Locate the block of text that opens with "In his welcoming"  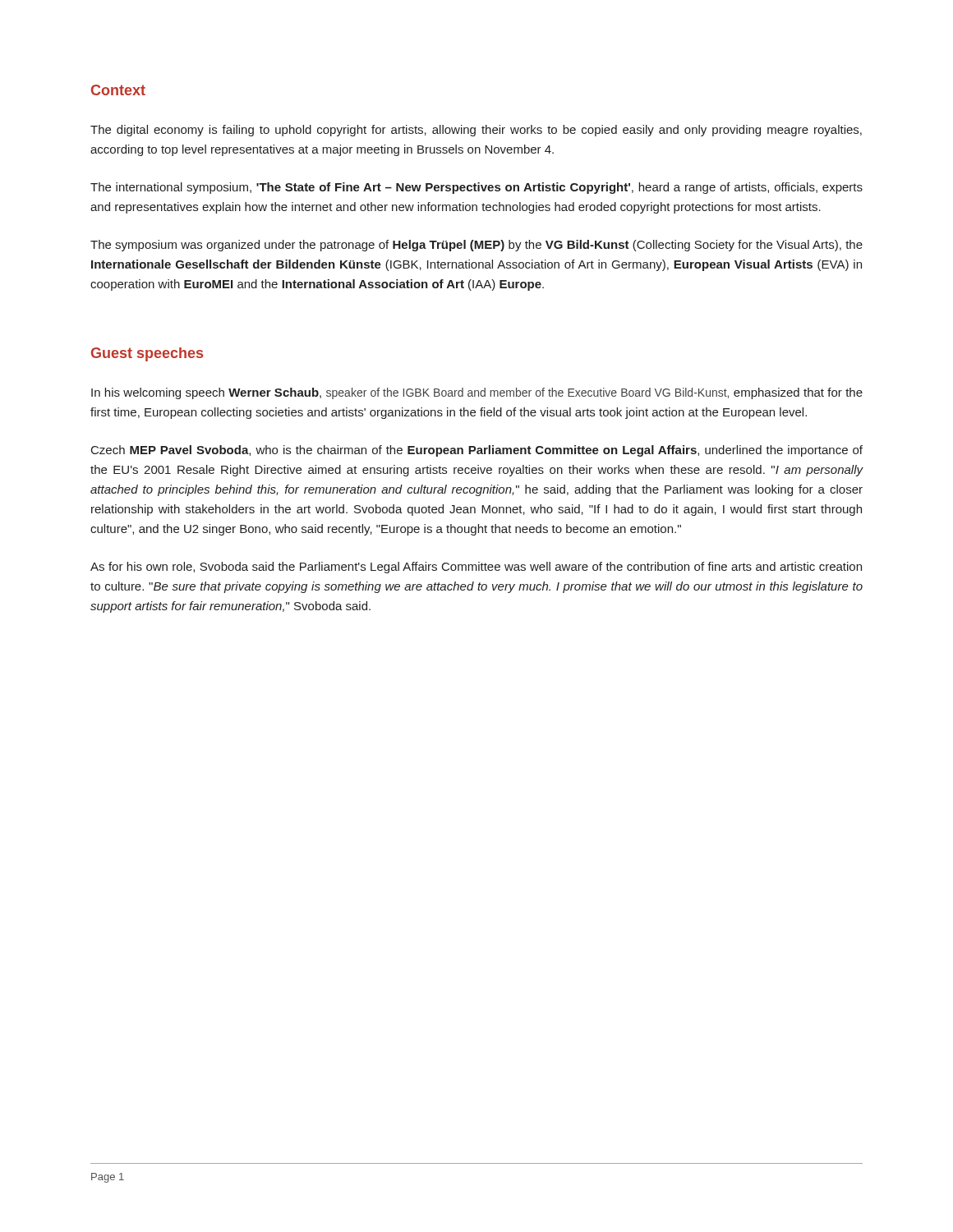476,402
